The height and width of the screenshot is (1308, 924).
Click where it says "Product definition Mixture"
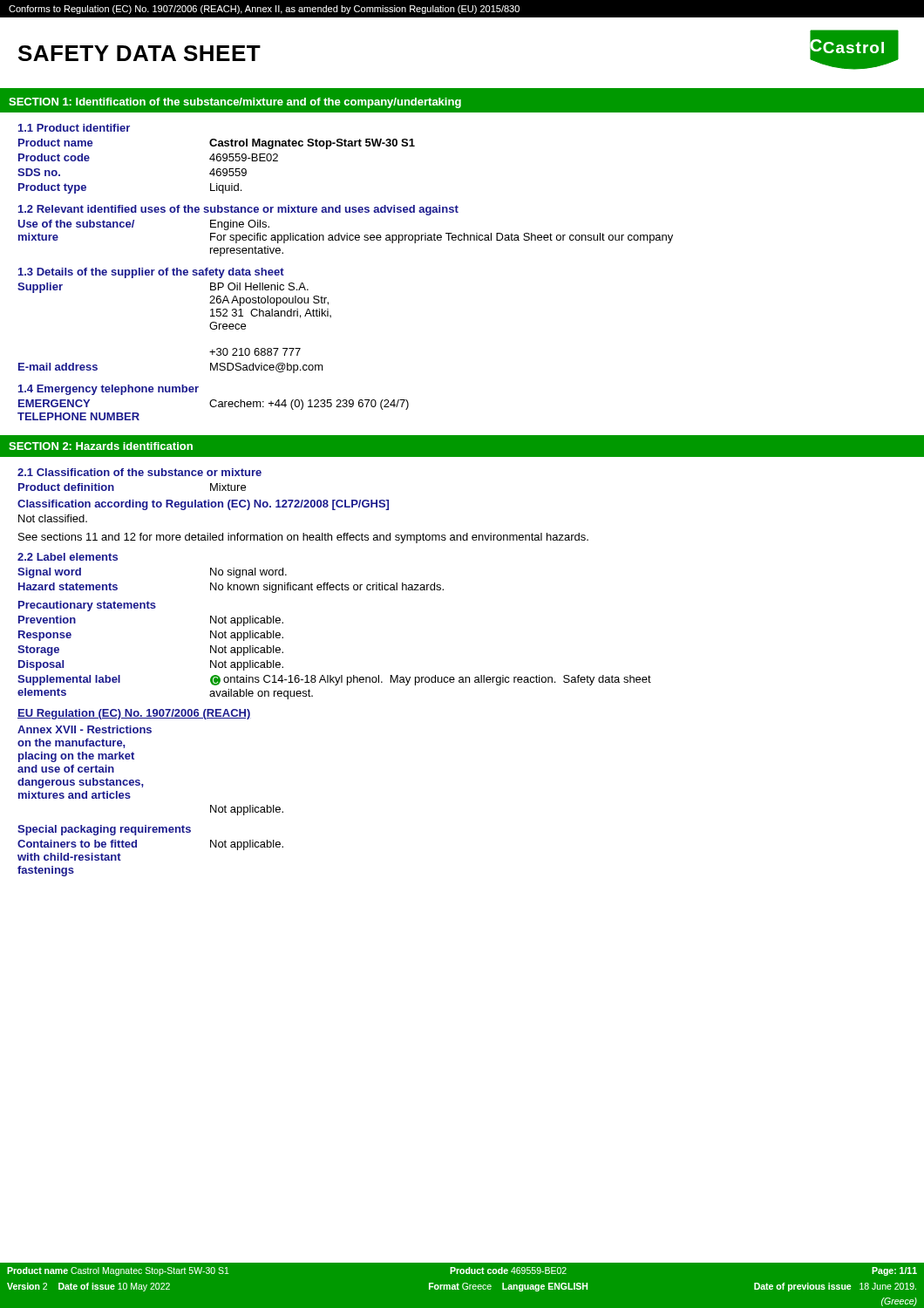pos(132,487)
